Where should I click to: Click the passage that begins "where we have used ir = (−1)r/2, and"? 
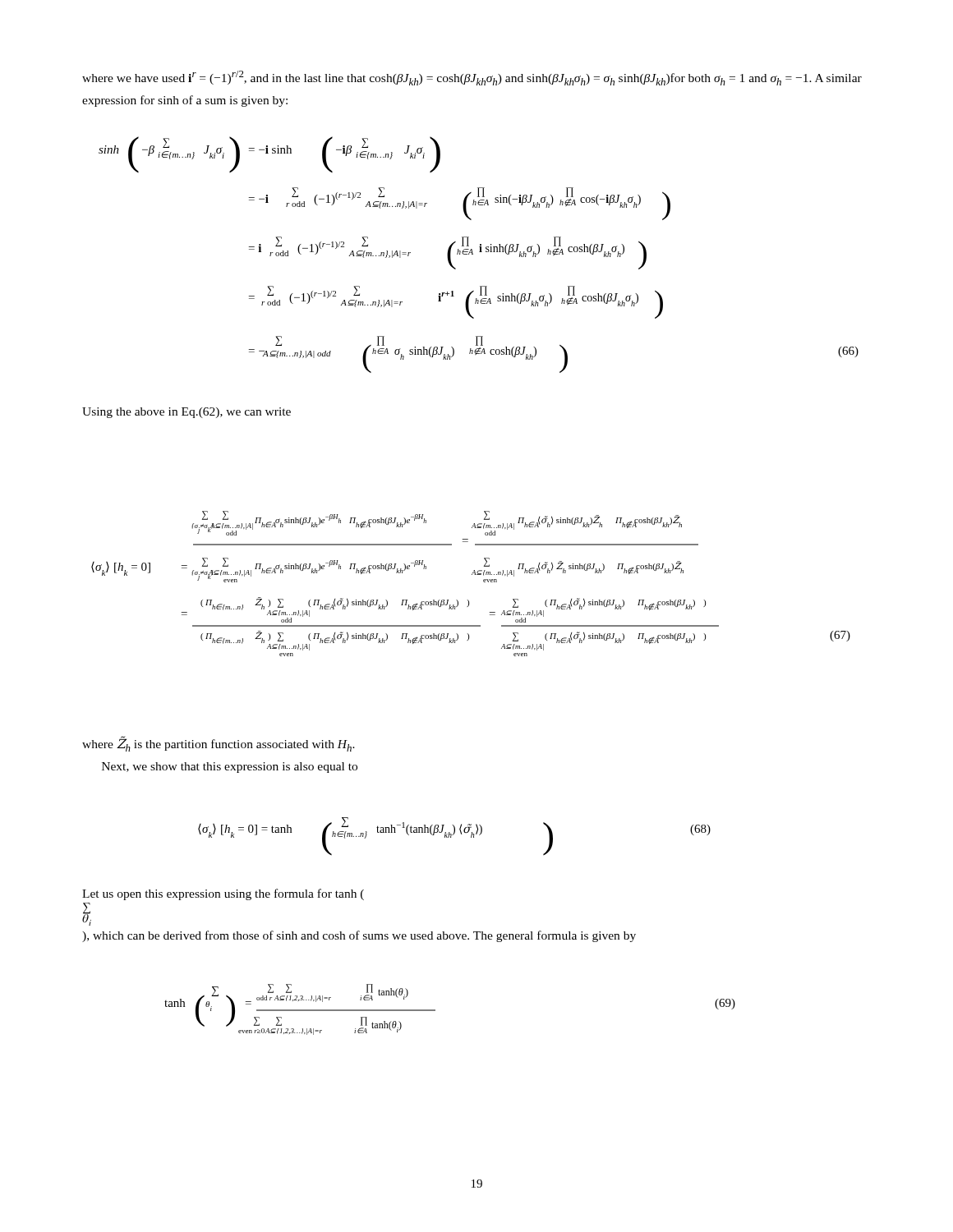point(472,87)
